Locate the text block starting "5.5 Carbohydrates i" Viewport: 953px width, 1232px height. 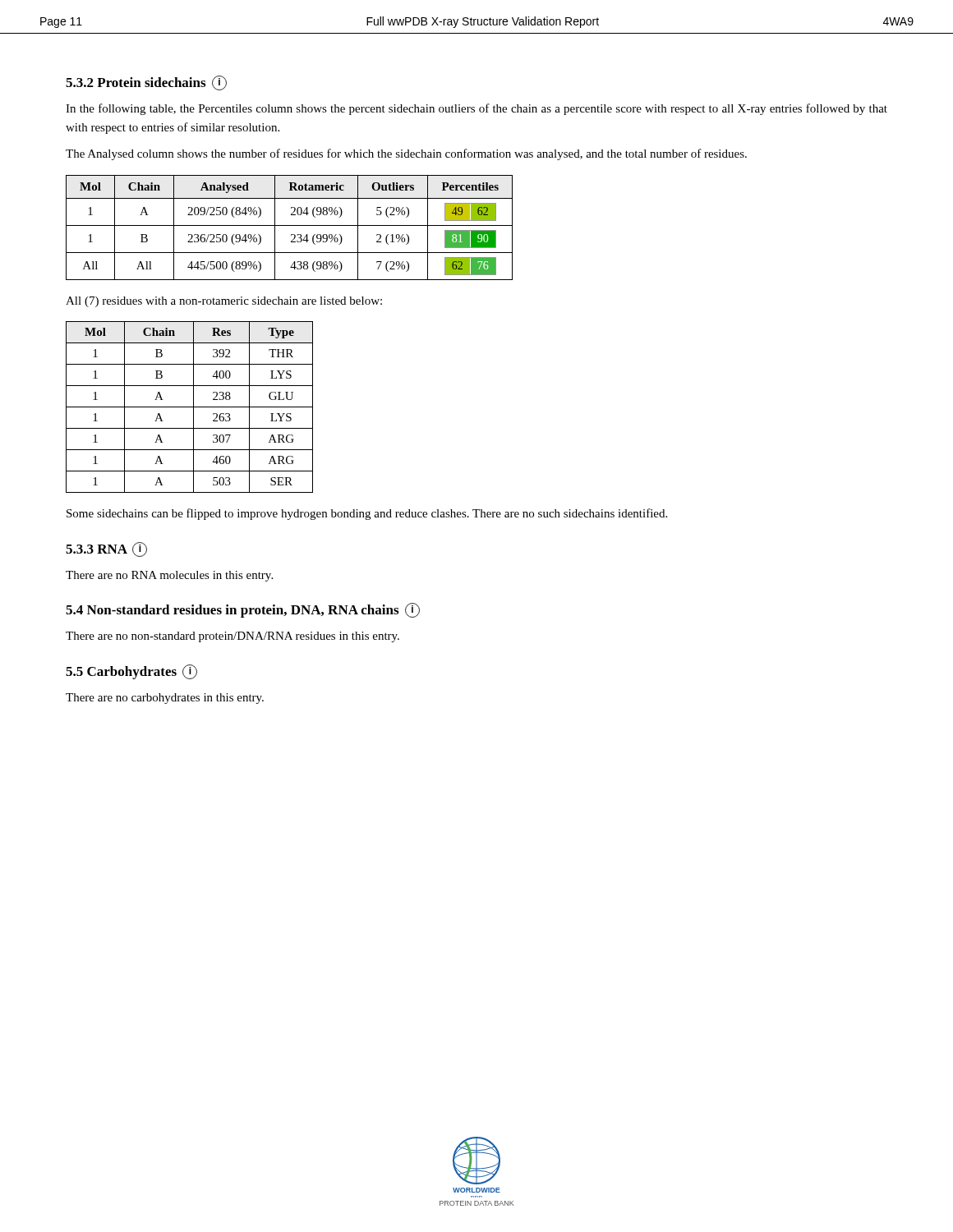click(x=131, y=672)
